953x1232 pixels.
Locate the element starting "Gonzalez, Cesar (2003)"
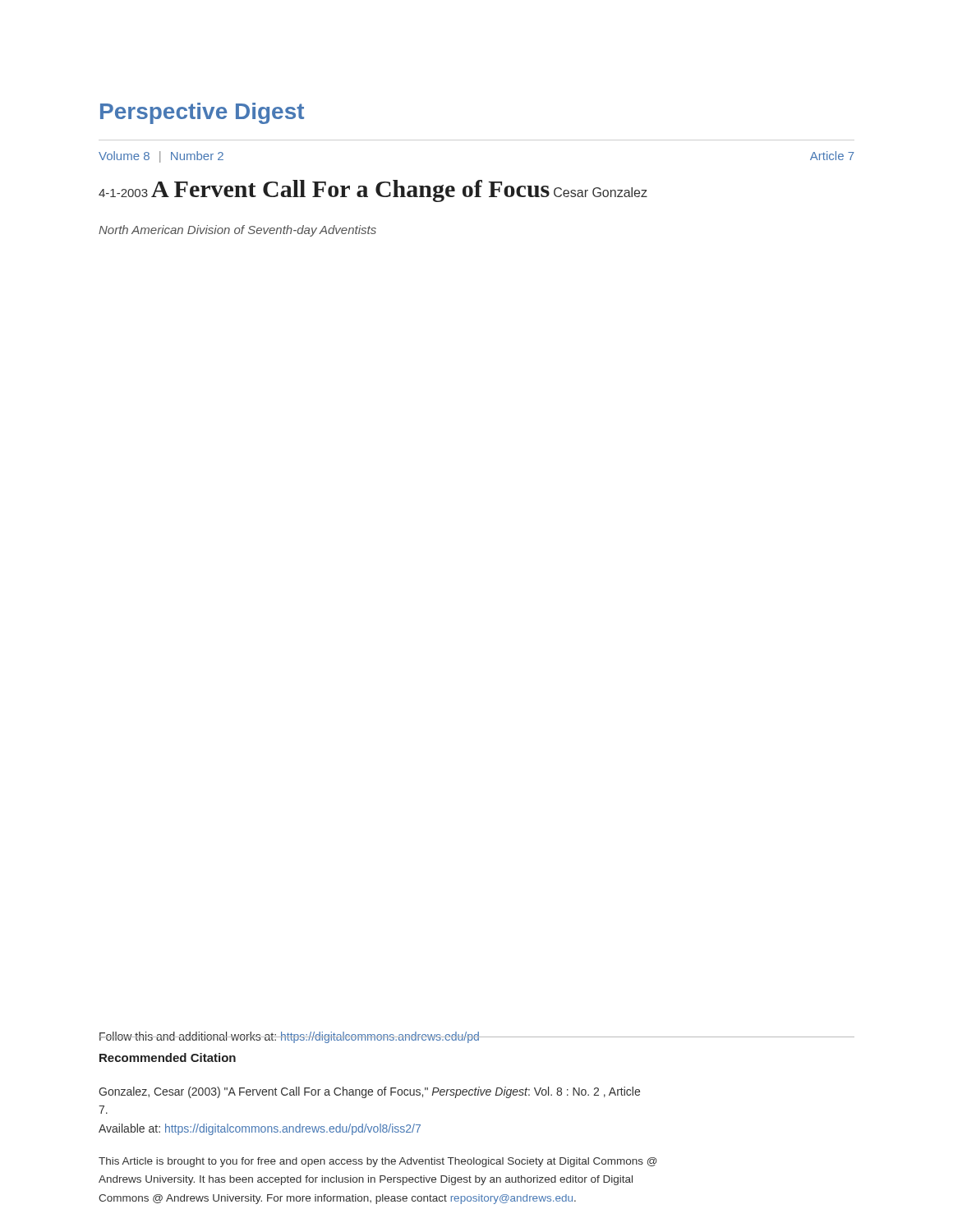click(369, 1092)
